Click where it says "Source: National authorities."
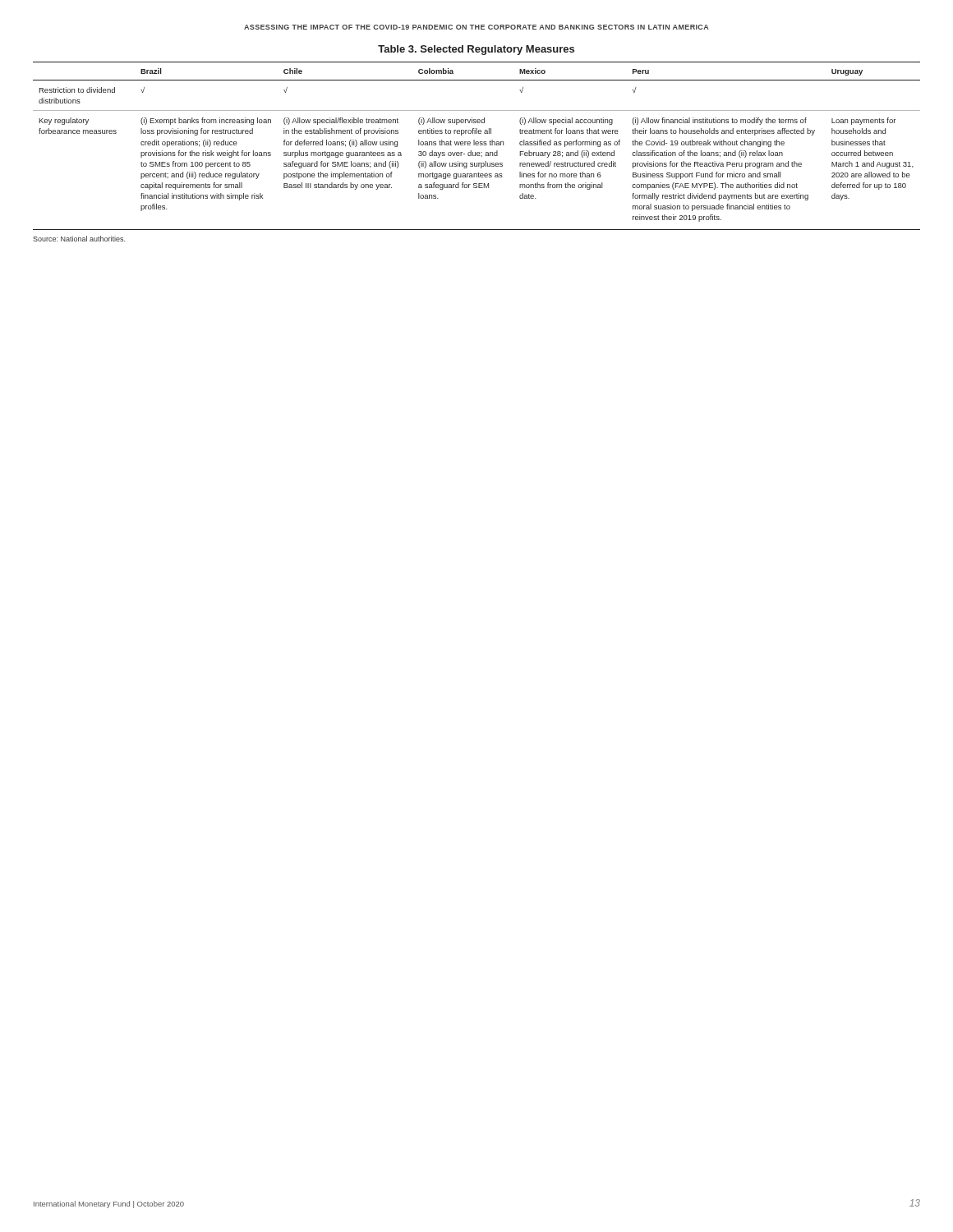The height and width of the screenshot is (1232, 953). (79, 239)
